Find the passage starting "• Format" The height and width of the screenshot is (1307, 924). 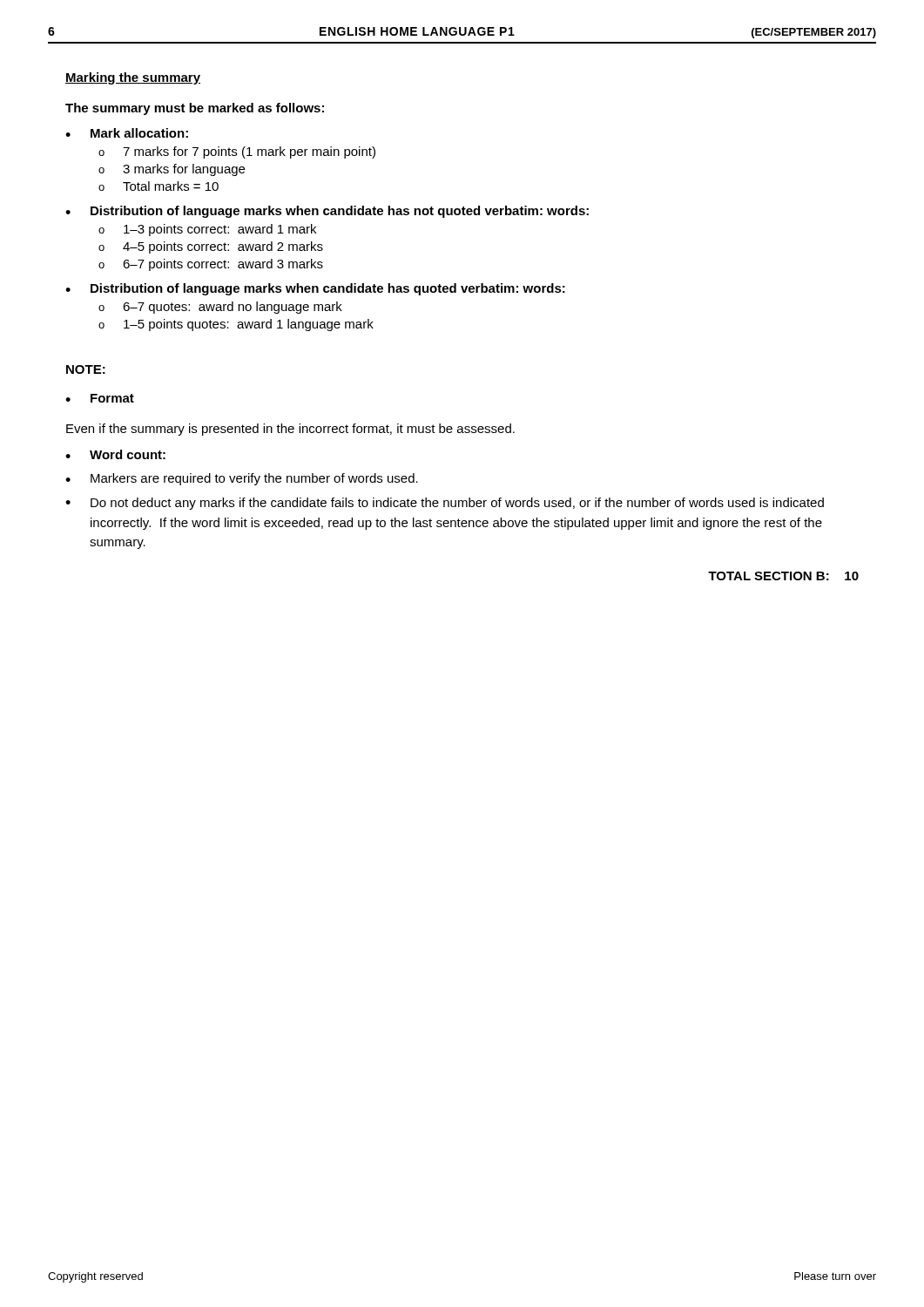click(x=100, y=398)
